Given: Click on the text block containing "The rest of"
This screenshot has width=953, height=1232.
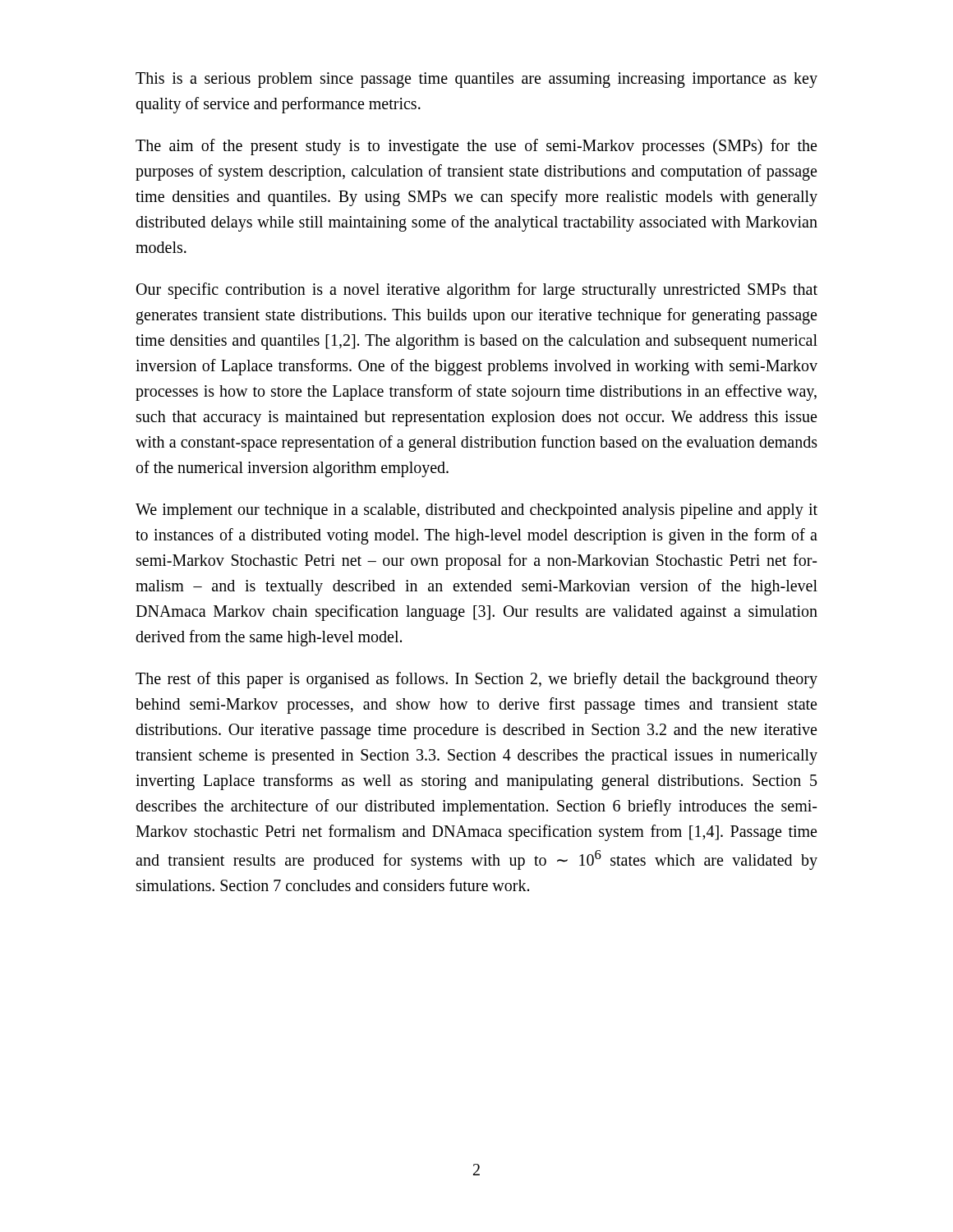Looking at the screenshot, I should coord(476,782).
